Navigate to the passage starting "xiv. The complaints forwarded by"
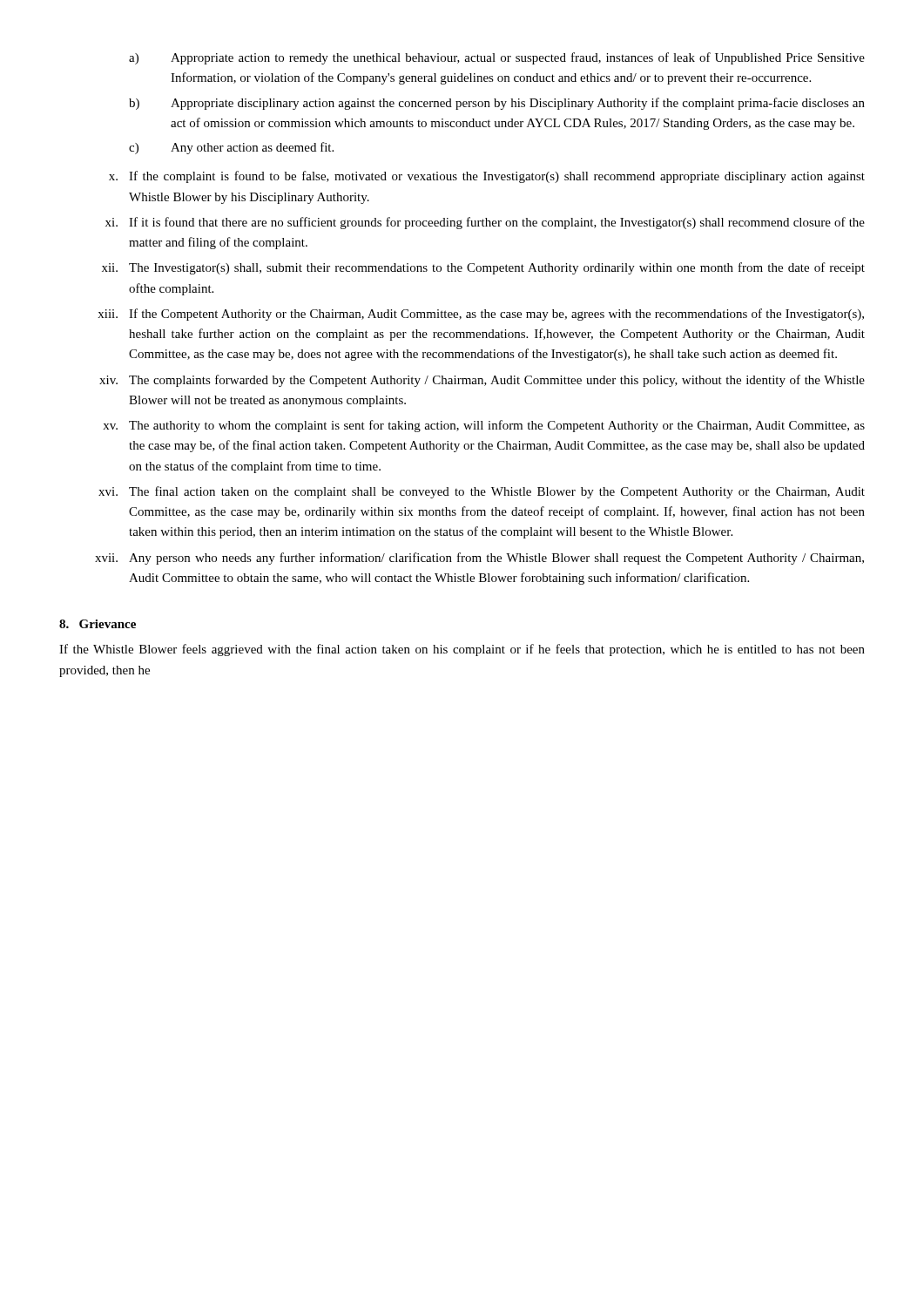 [x=462, y=390]
